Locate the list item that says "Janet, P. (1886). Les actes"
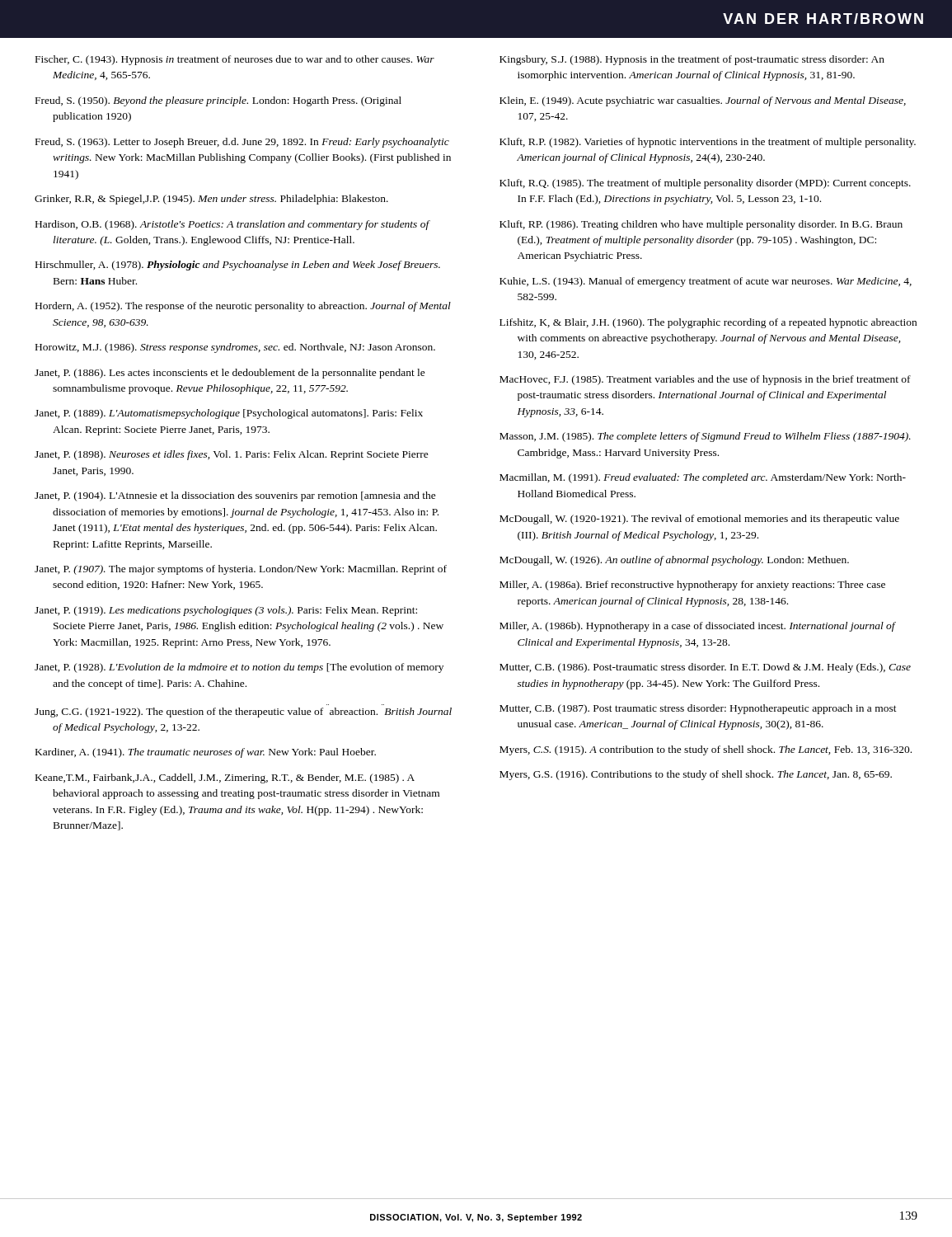952x1237 pixels. [x=230, y=380]
